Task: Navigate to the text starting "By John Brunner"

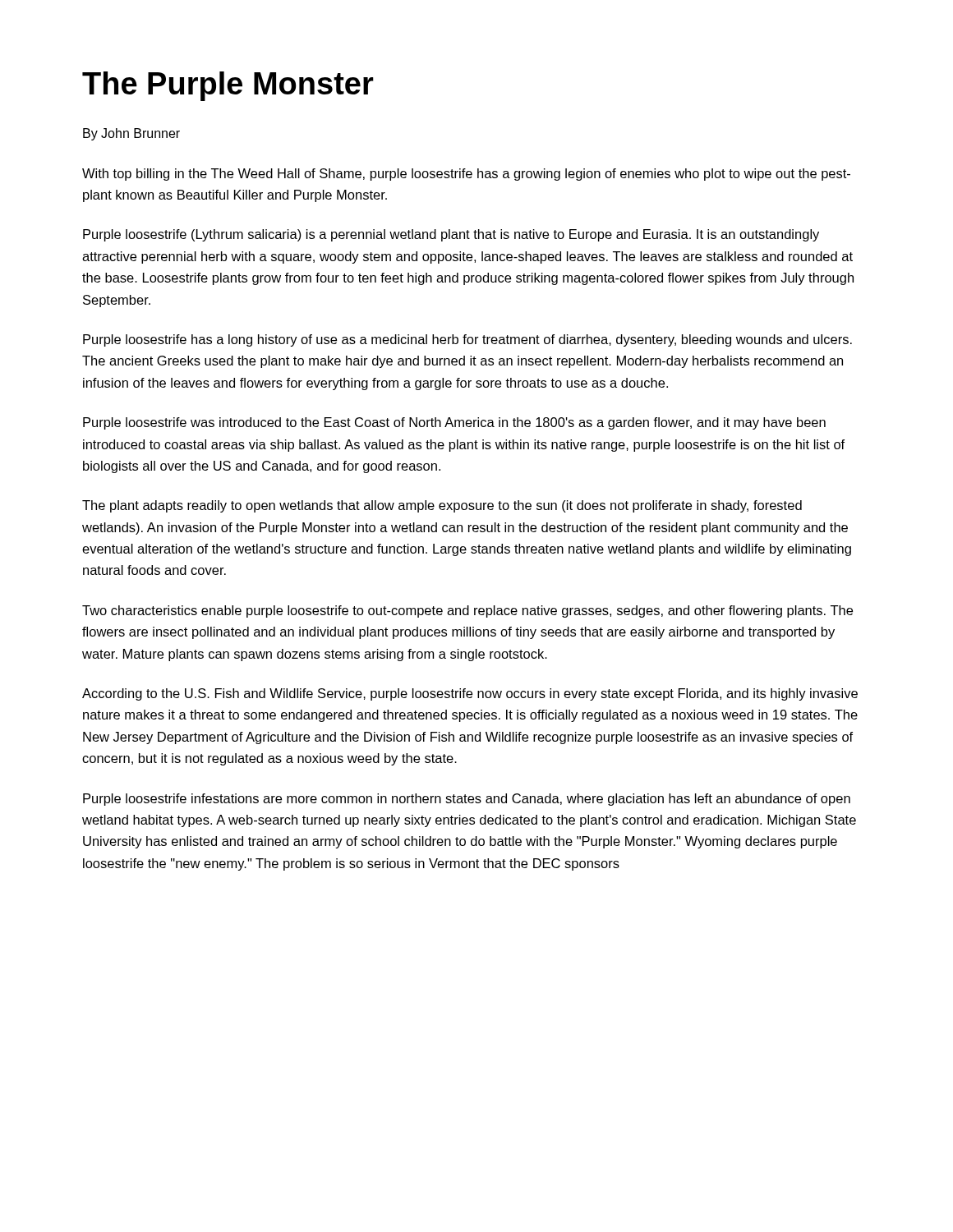Action: pyautogui.click(x=131, y=134)
